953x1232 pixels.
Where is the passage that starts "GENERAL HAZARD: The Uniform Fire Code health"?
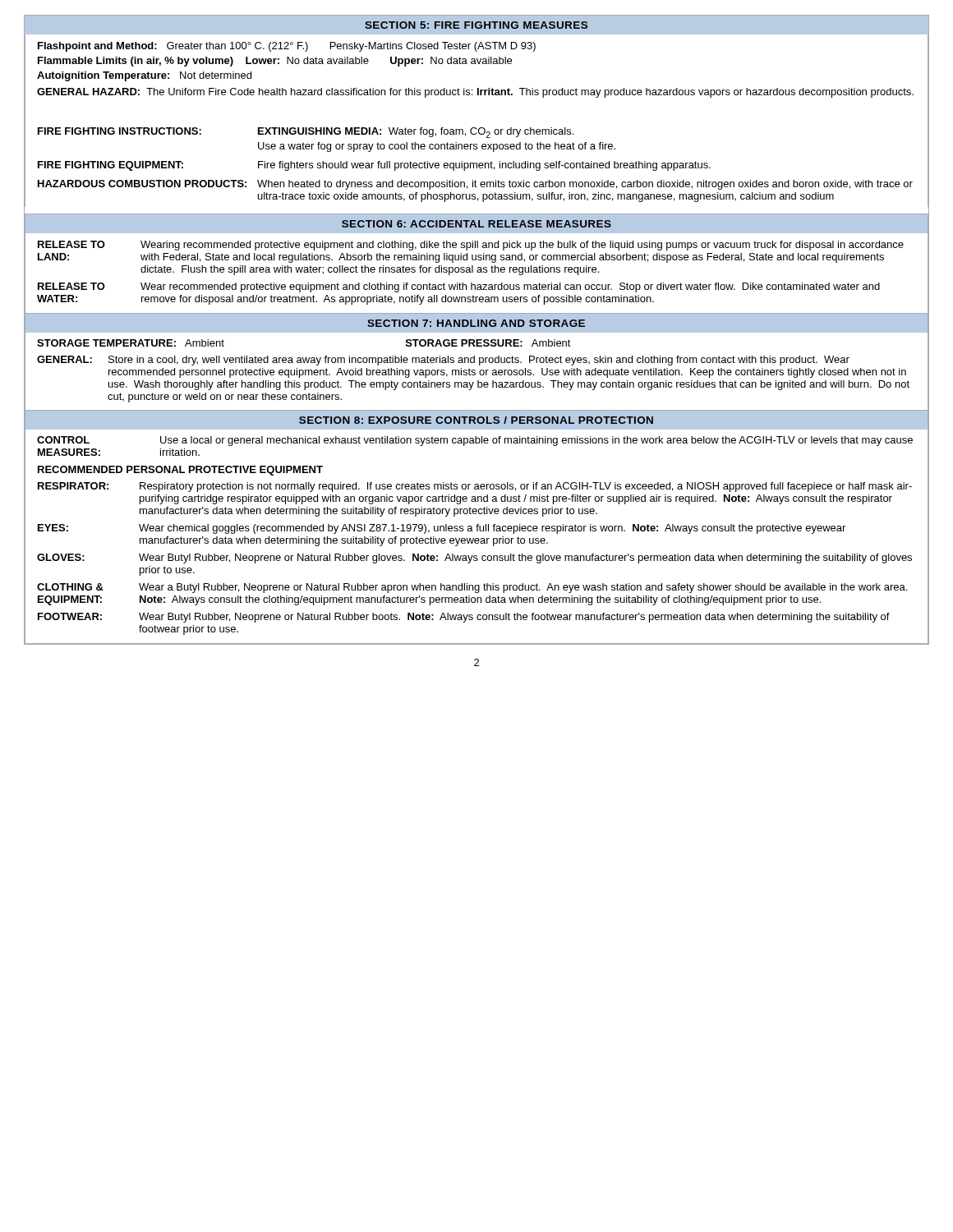pyautogui.click(x=476, y=92)
